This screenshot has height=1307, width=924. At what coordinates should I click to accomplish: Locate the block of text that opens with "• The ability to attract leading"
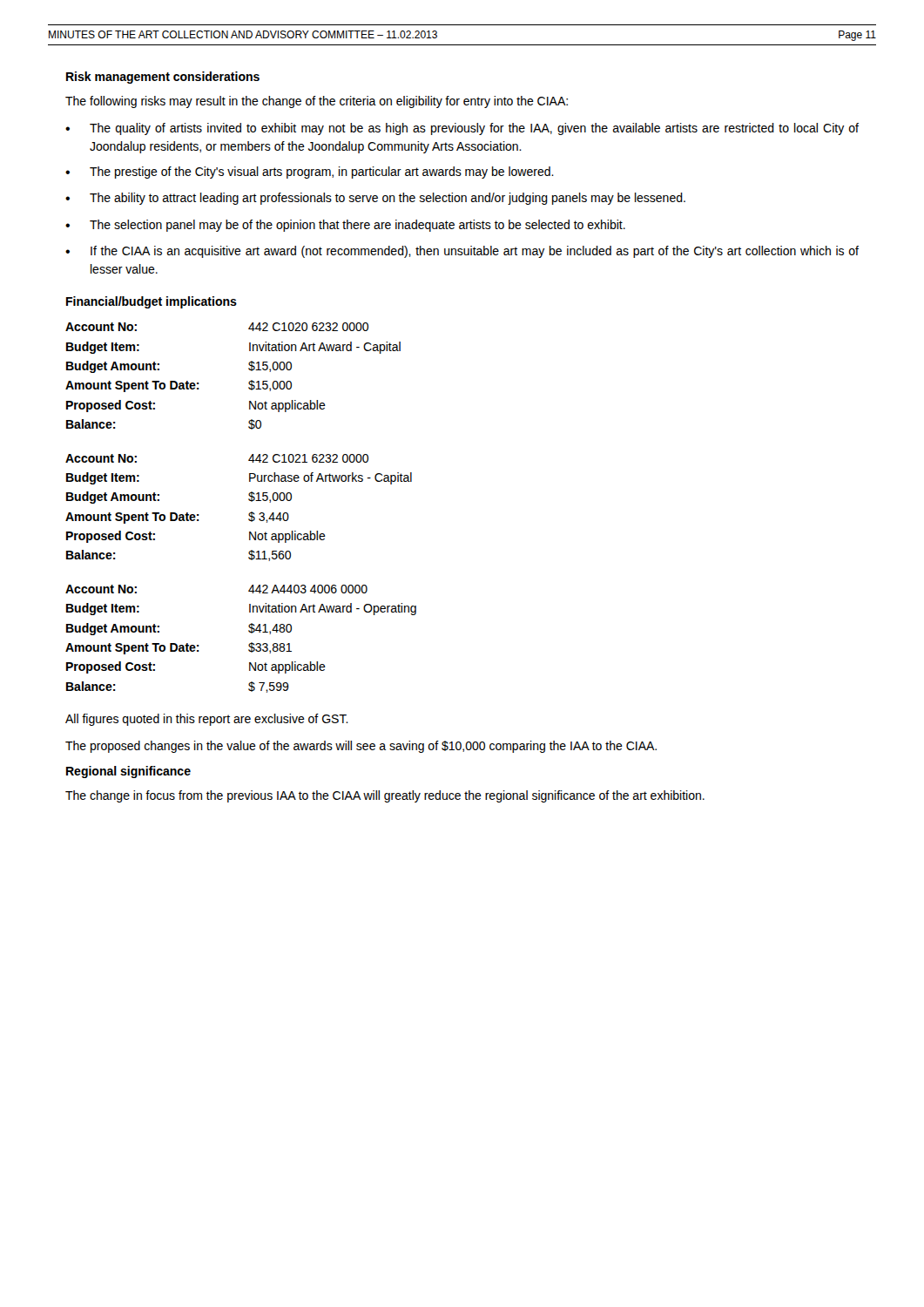(462, 199)
